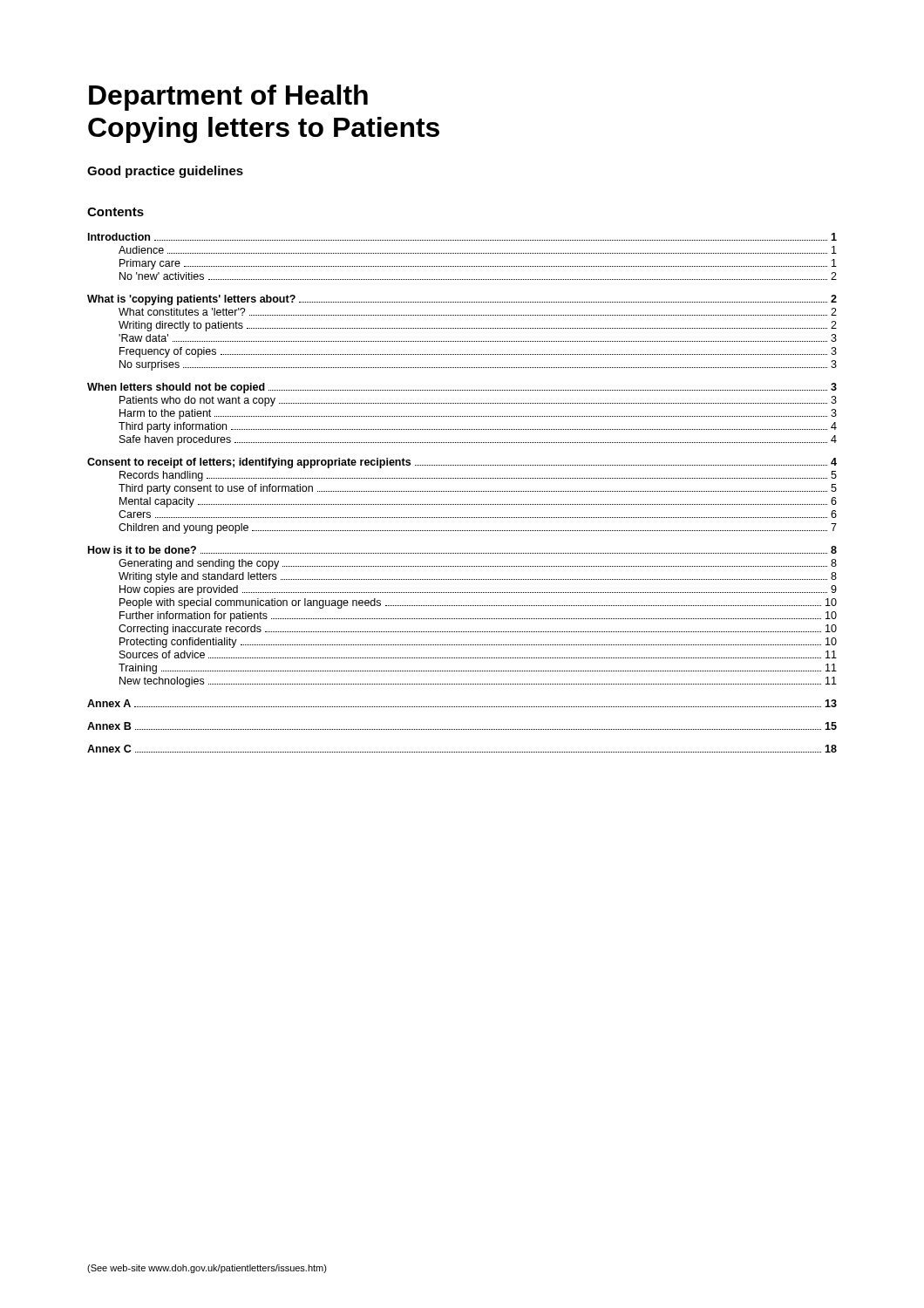Click on the element starting "Department of HealthCopying"
The image size is (924, 1308).
(x=228, y=98)
